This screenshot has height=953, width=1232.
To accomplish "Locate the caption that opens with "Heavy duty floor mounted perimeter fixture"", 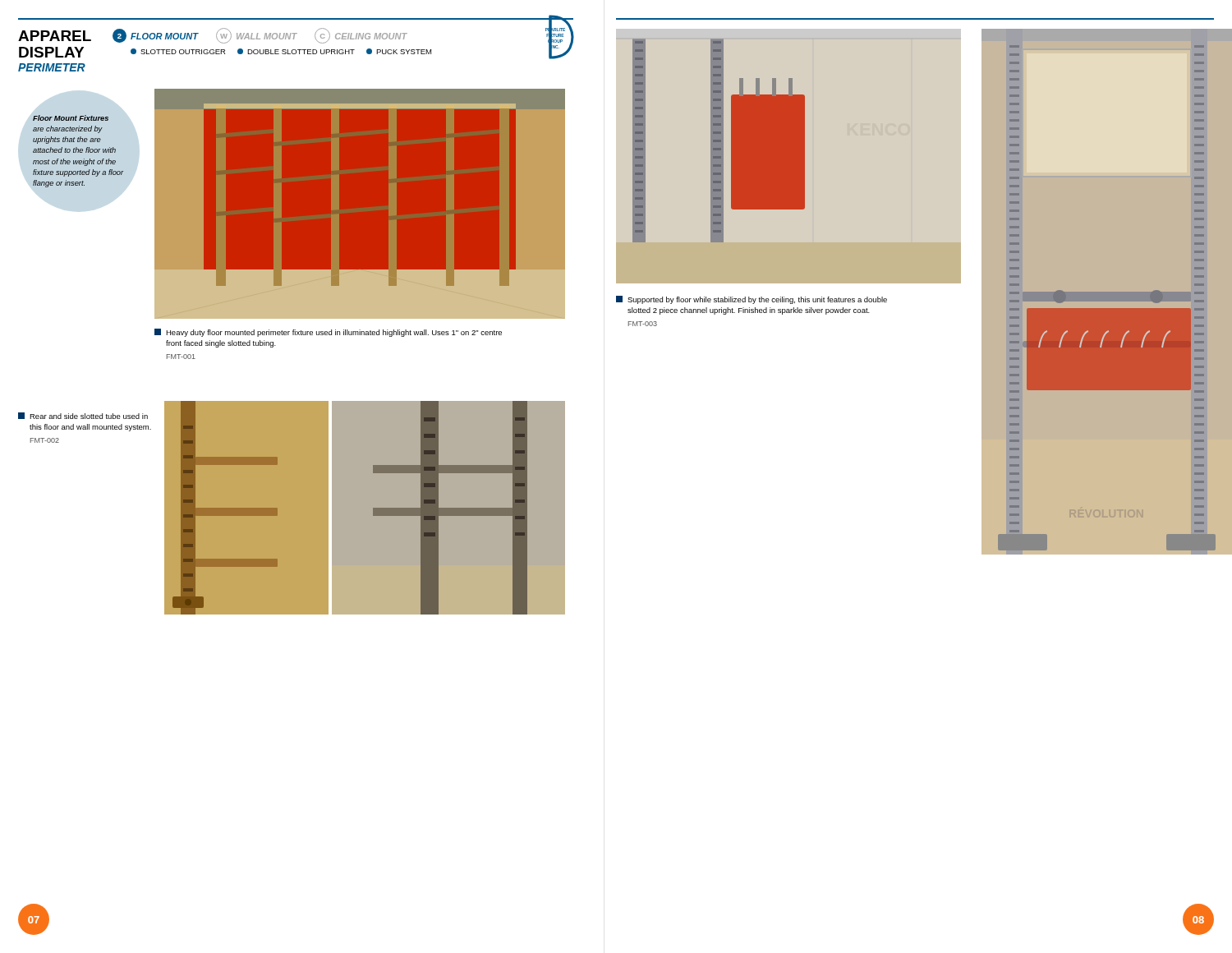I will 331,344.
